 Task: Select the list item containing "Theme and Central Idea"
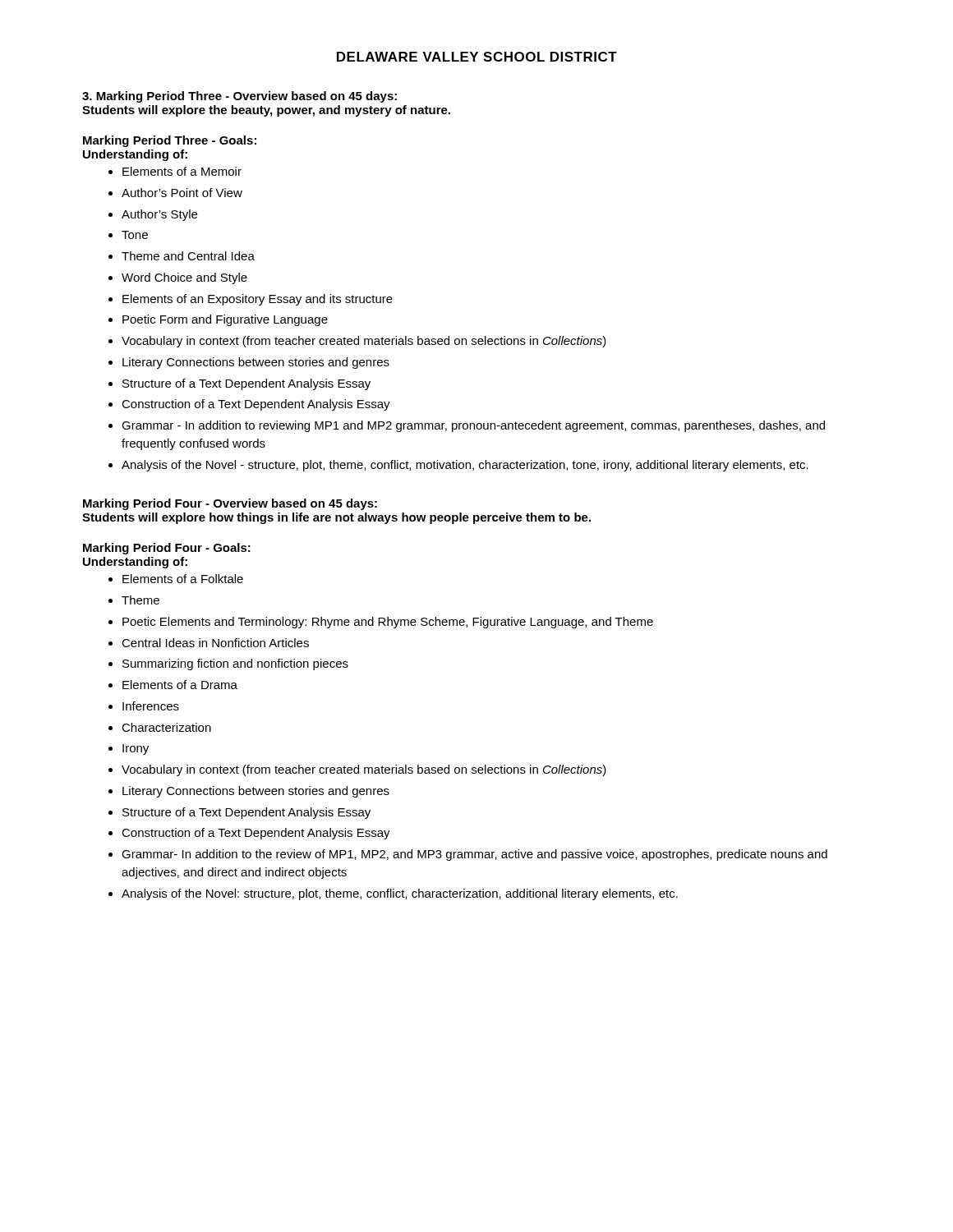coord(188,256)
